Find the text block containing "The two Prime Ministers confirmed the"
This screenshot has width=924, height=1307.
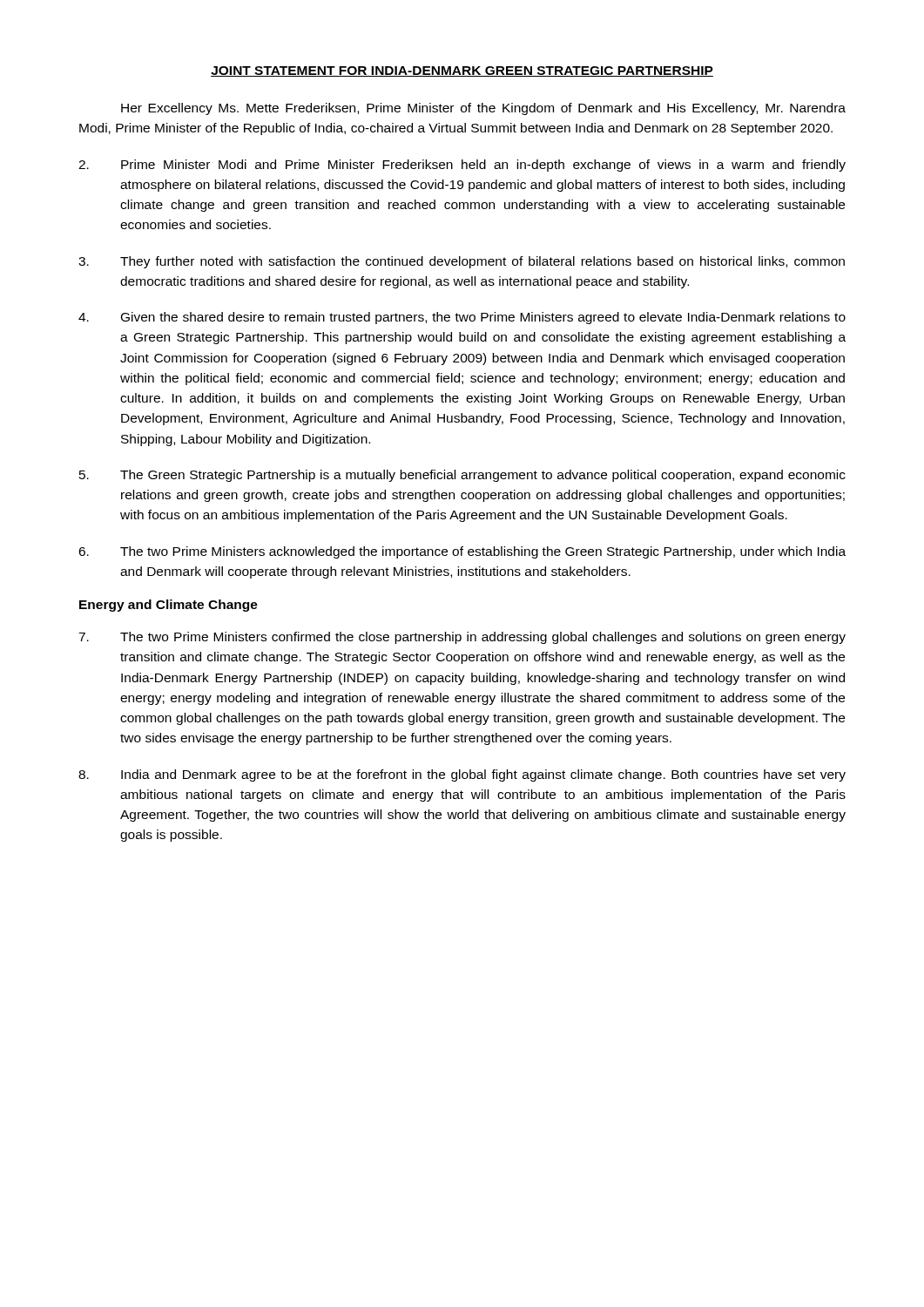point(462,687)
